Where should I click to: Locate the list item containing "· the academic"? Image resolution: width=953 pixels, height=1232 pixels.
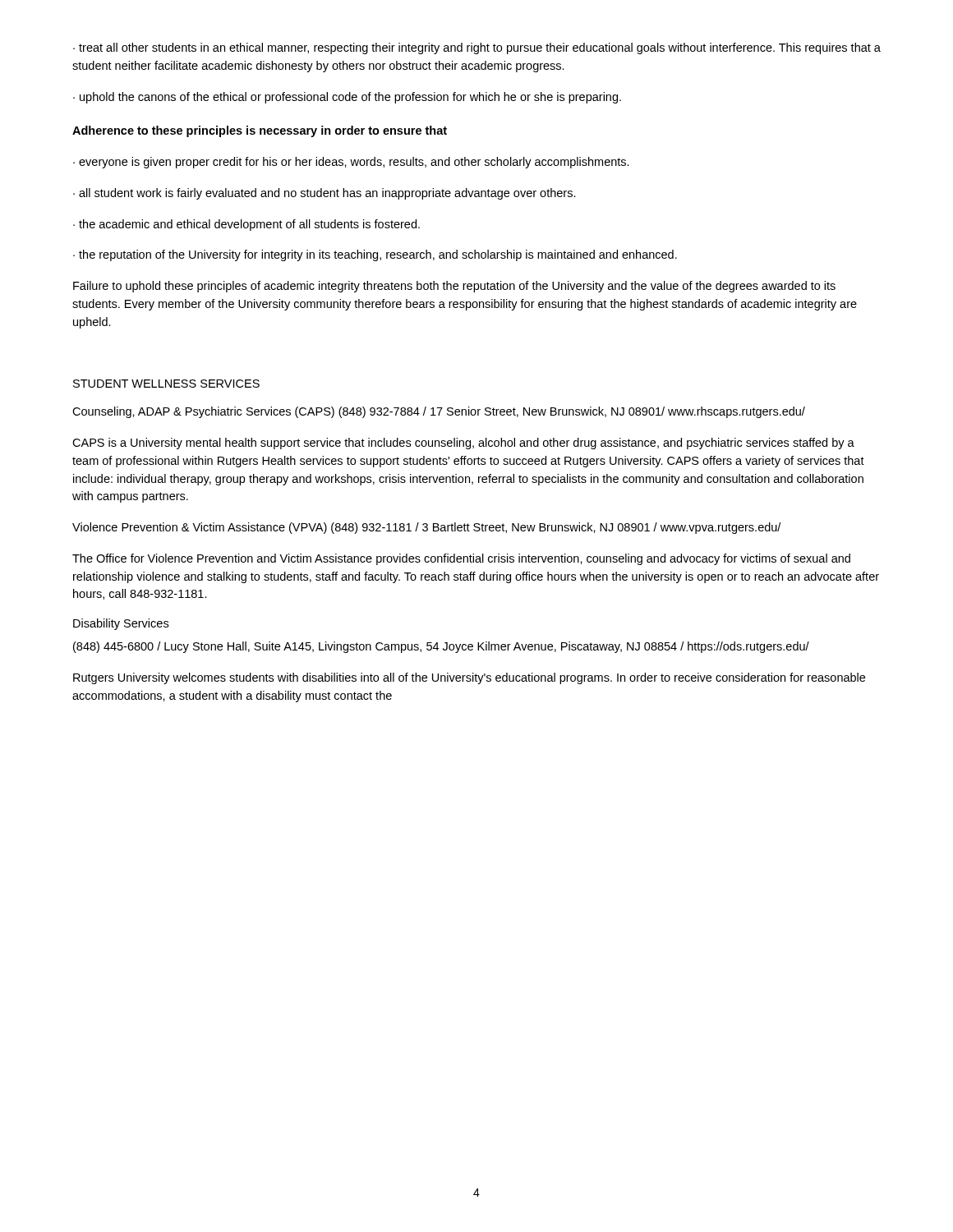pos(246,225)
